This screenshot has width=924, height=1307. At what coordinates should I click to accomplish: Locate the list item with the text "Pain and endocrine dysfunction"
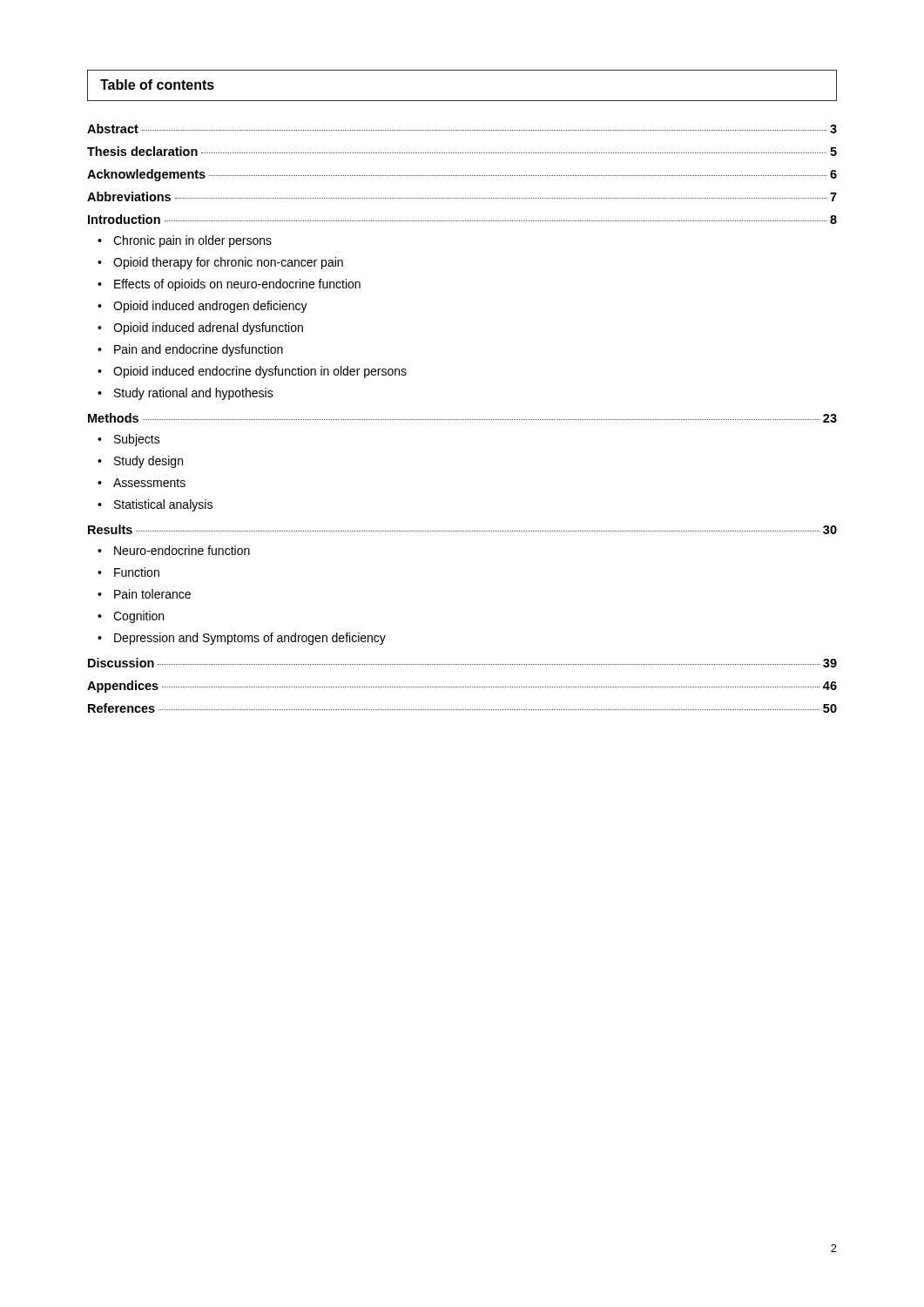[x=190, y=350]
